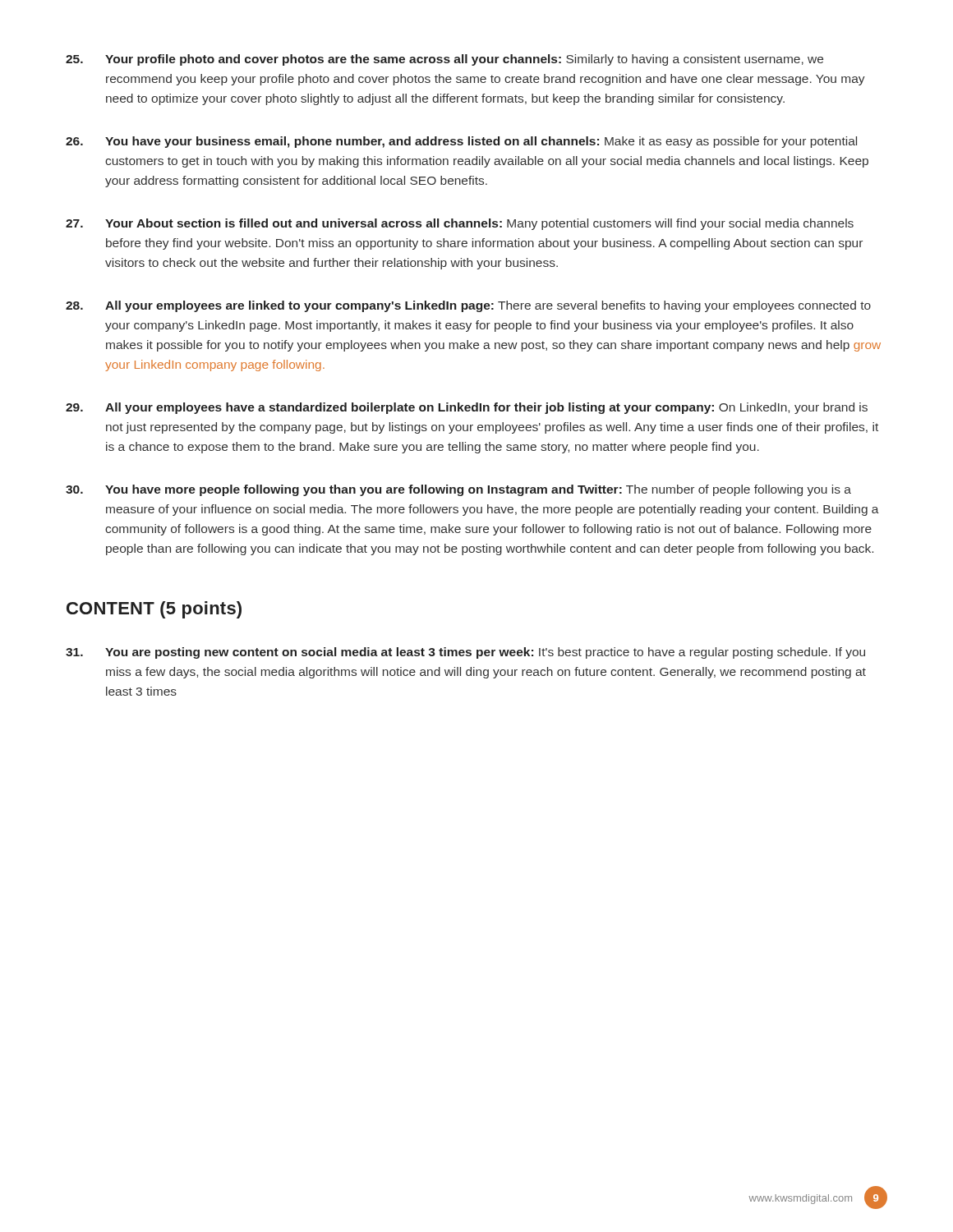Point to the passage starting "26. You have your business"

(x=476, y=161)
